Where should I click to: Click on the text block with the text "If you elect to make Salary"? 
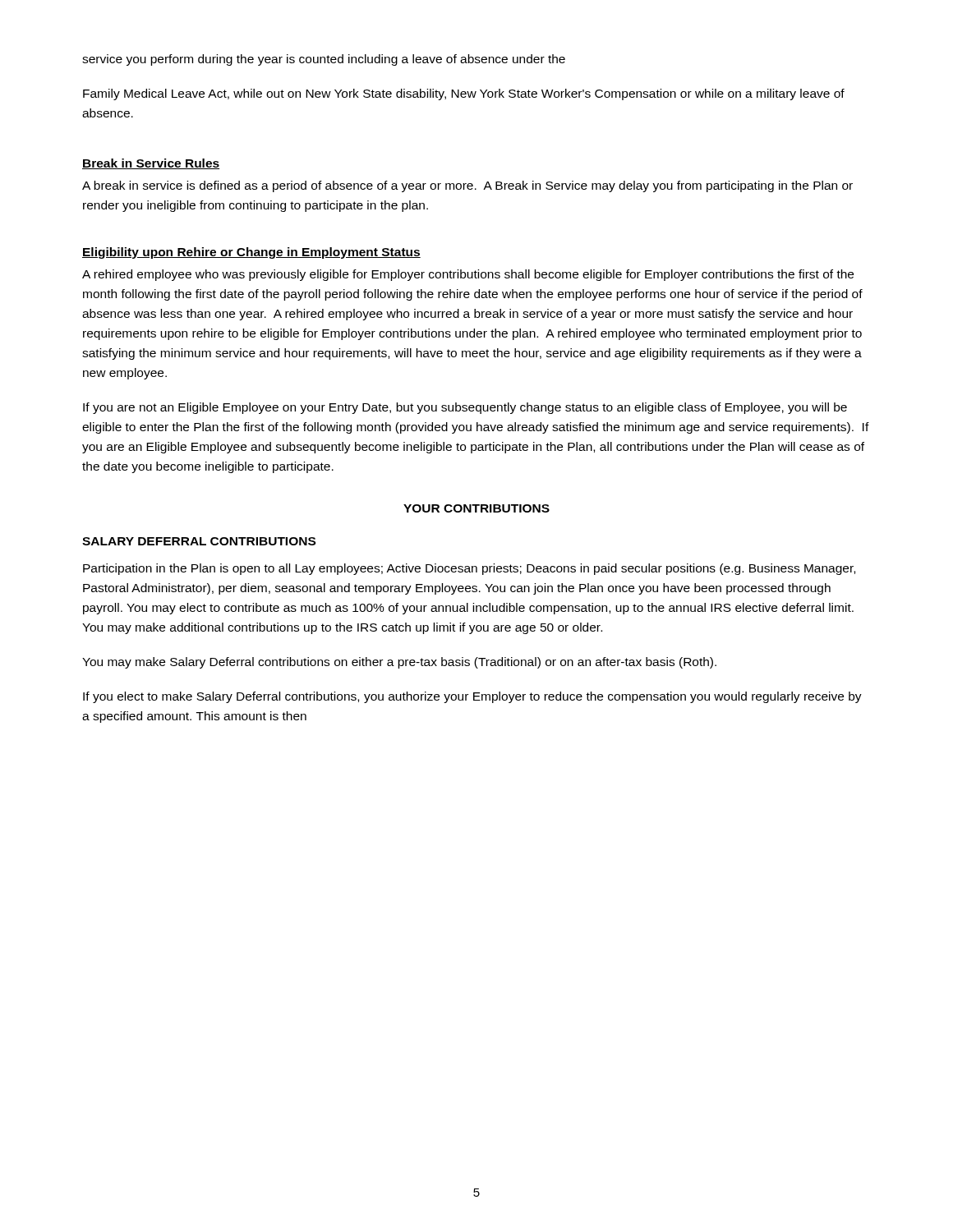472,706
